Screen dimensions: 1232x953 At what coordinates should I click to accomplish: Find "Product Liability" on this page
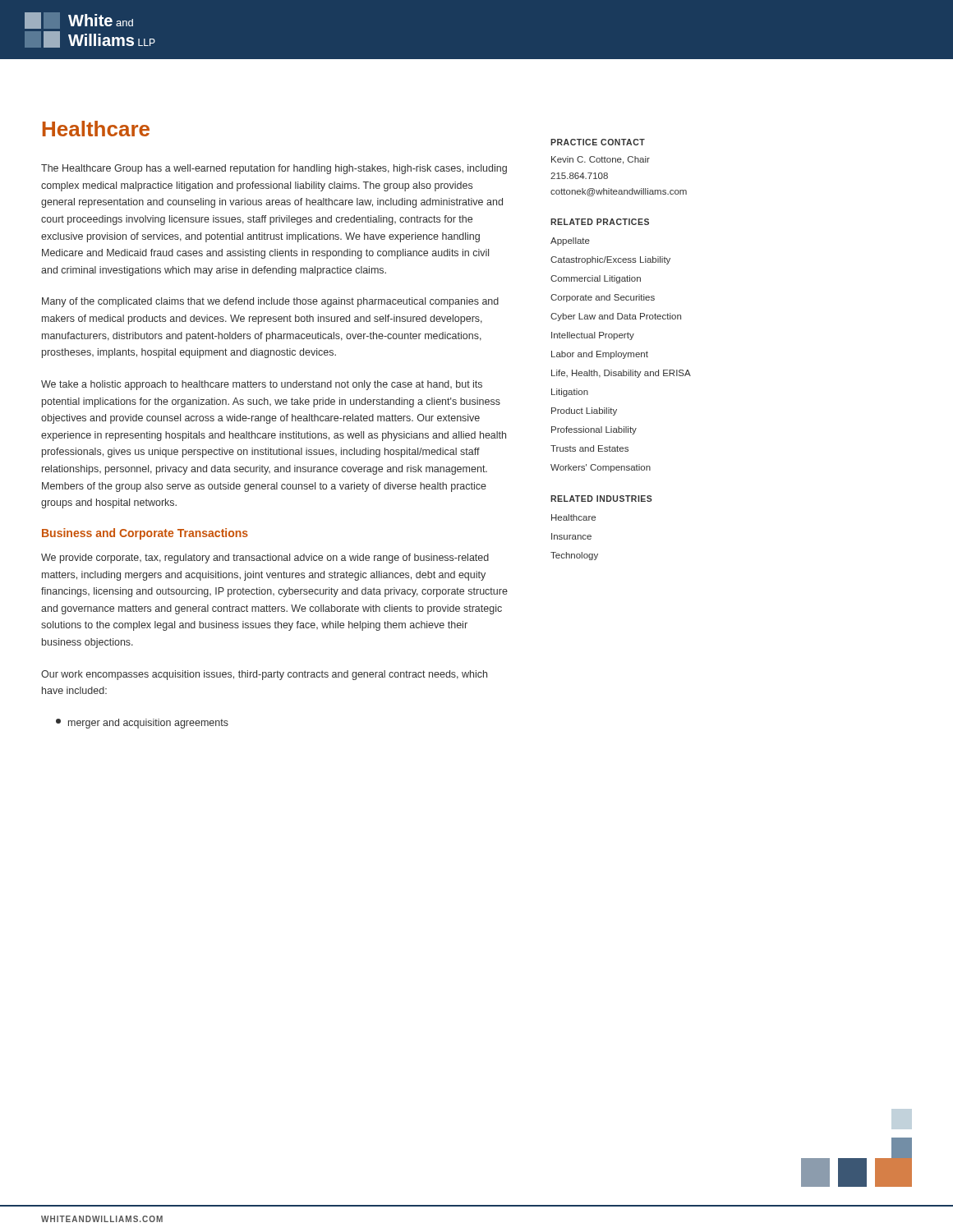[584, 410]
